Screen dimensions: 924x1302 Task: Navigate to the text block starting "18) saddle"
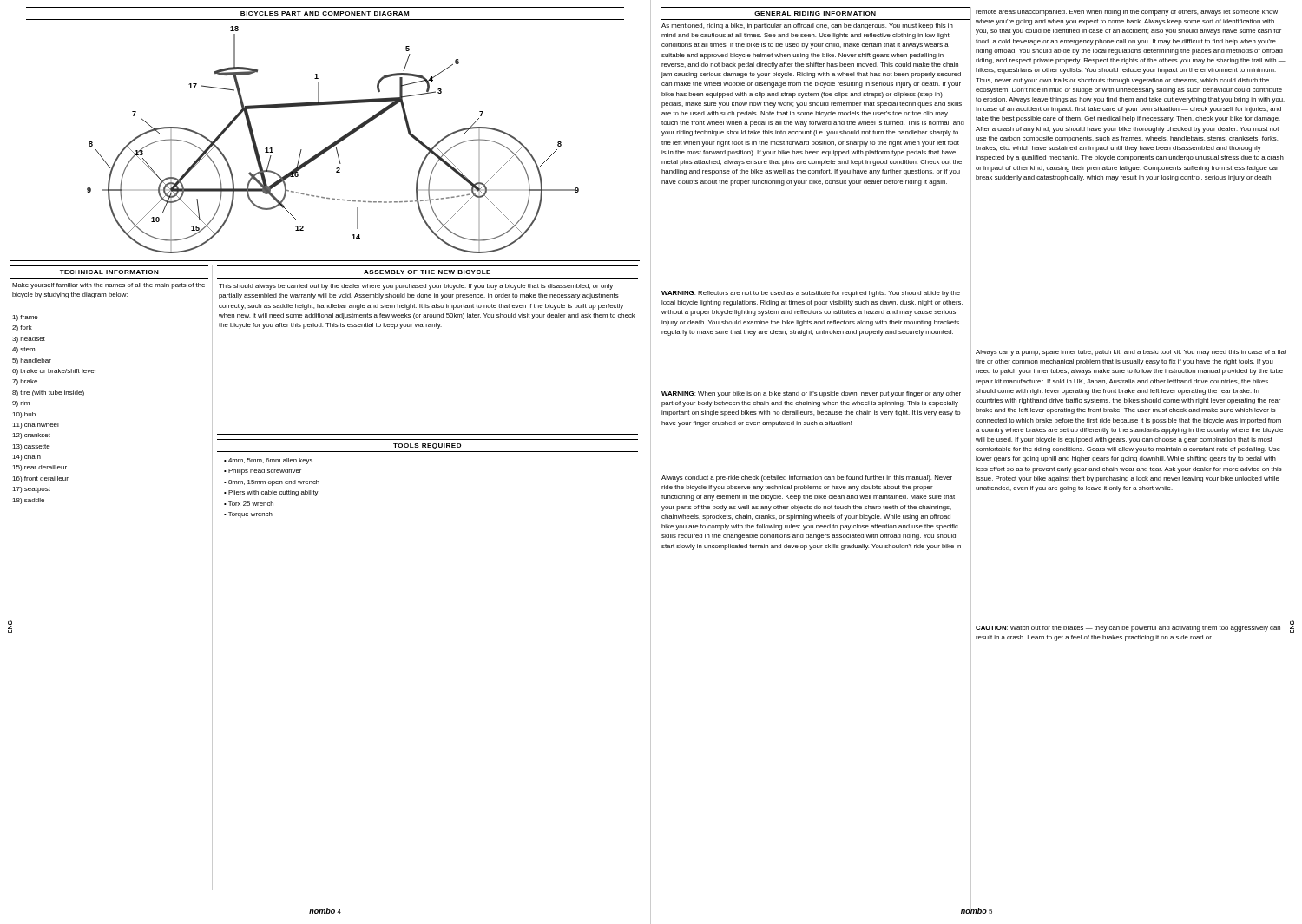pos(28,500)
